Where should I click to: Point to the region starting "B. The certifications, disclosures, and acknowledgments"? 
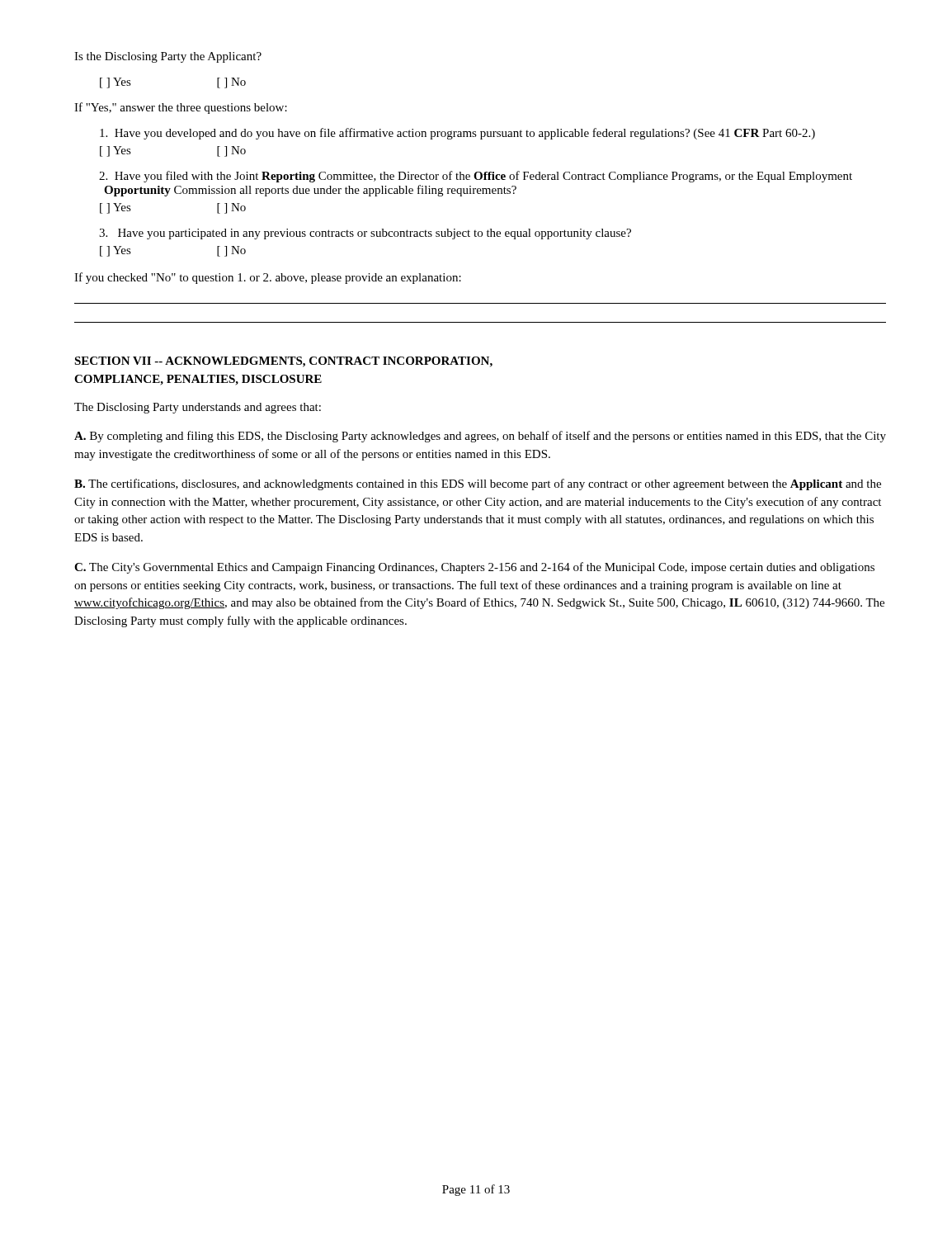[478, 510]
